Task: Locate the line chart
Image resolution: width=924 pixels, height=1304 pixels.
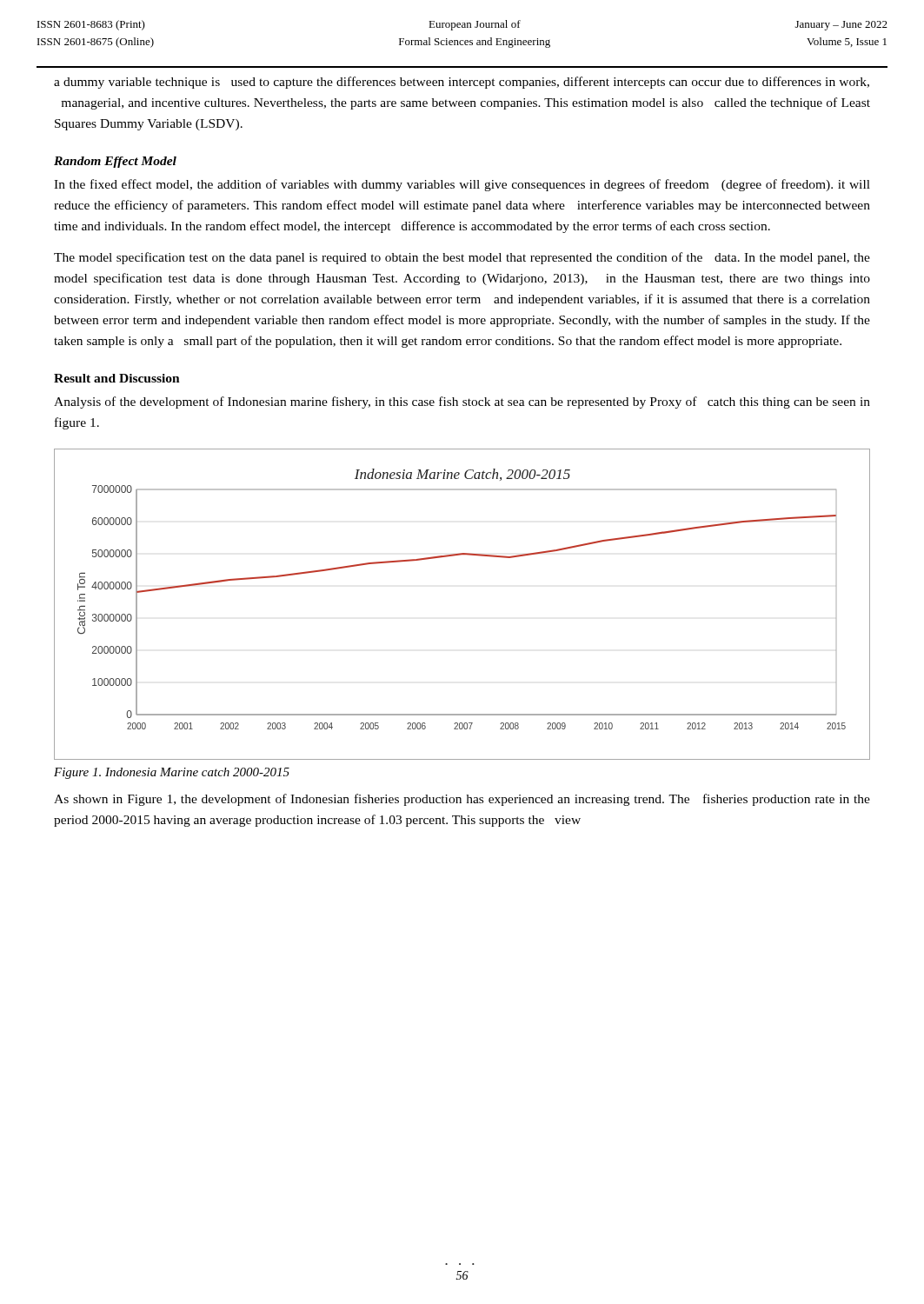Action: pos(462,604)
